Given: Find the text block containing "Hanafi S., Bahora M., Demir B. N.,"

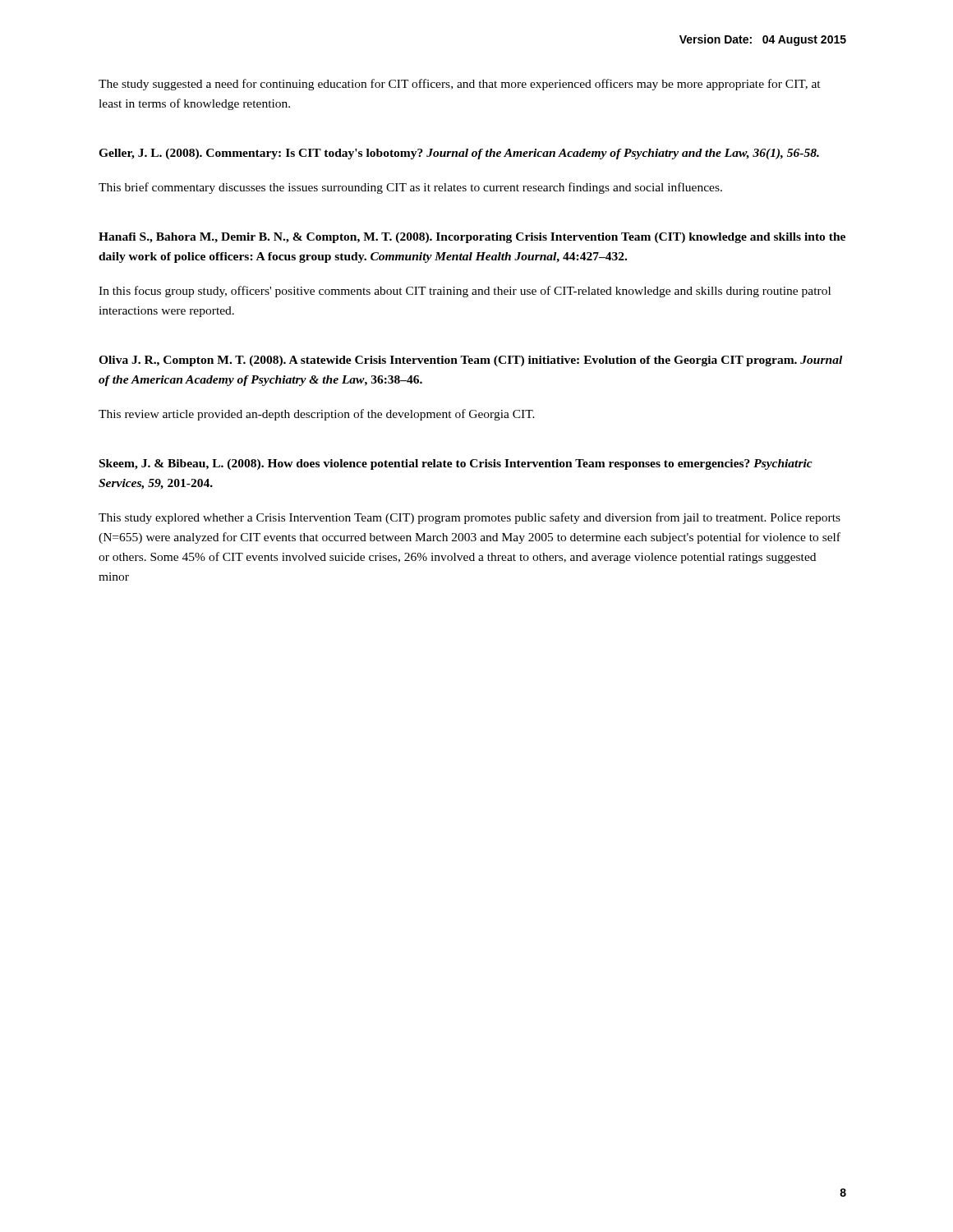Looking at the screenshot, I should (472, 246).
